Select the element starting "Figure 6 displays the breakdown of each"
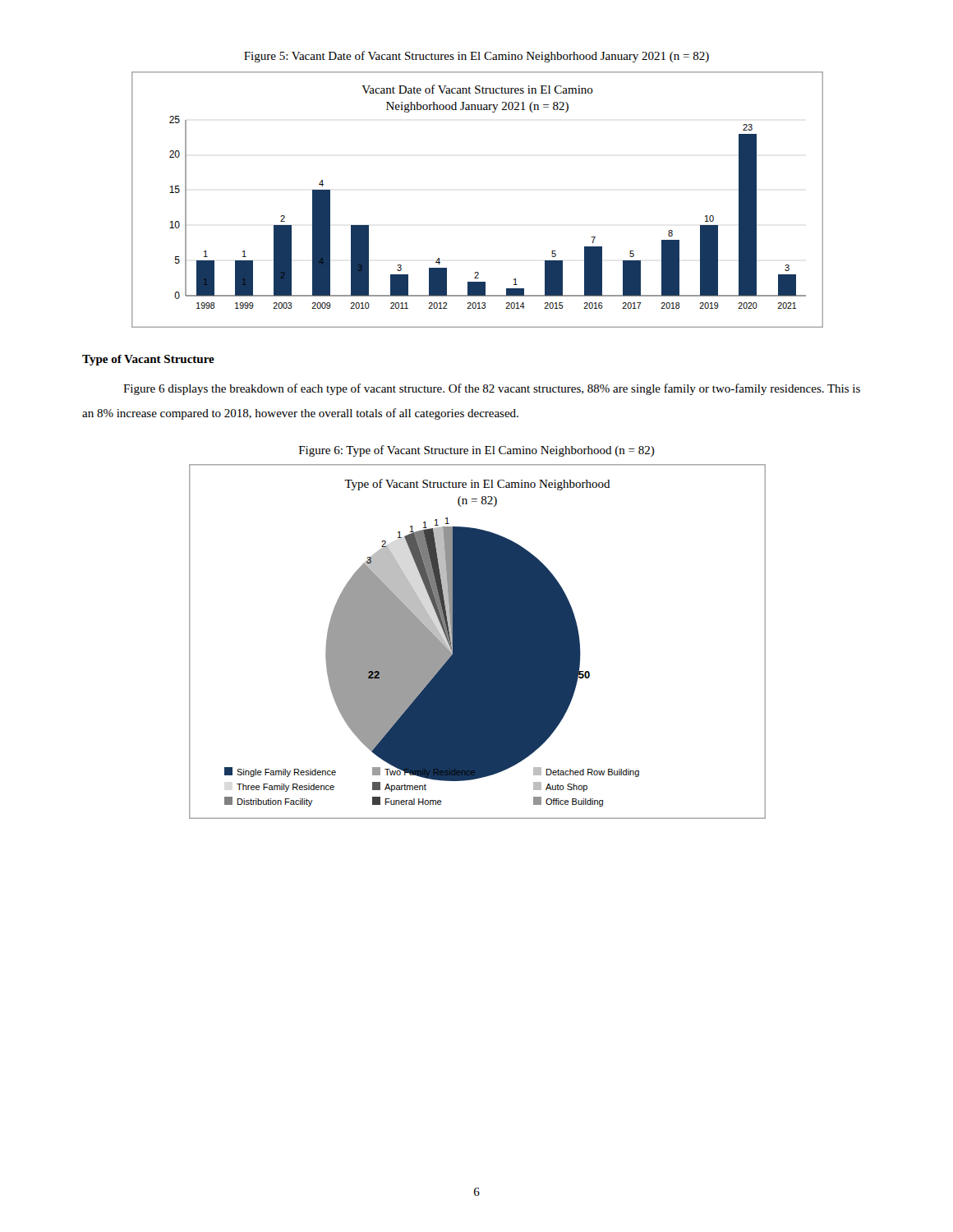 coord(471,401)
